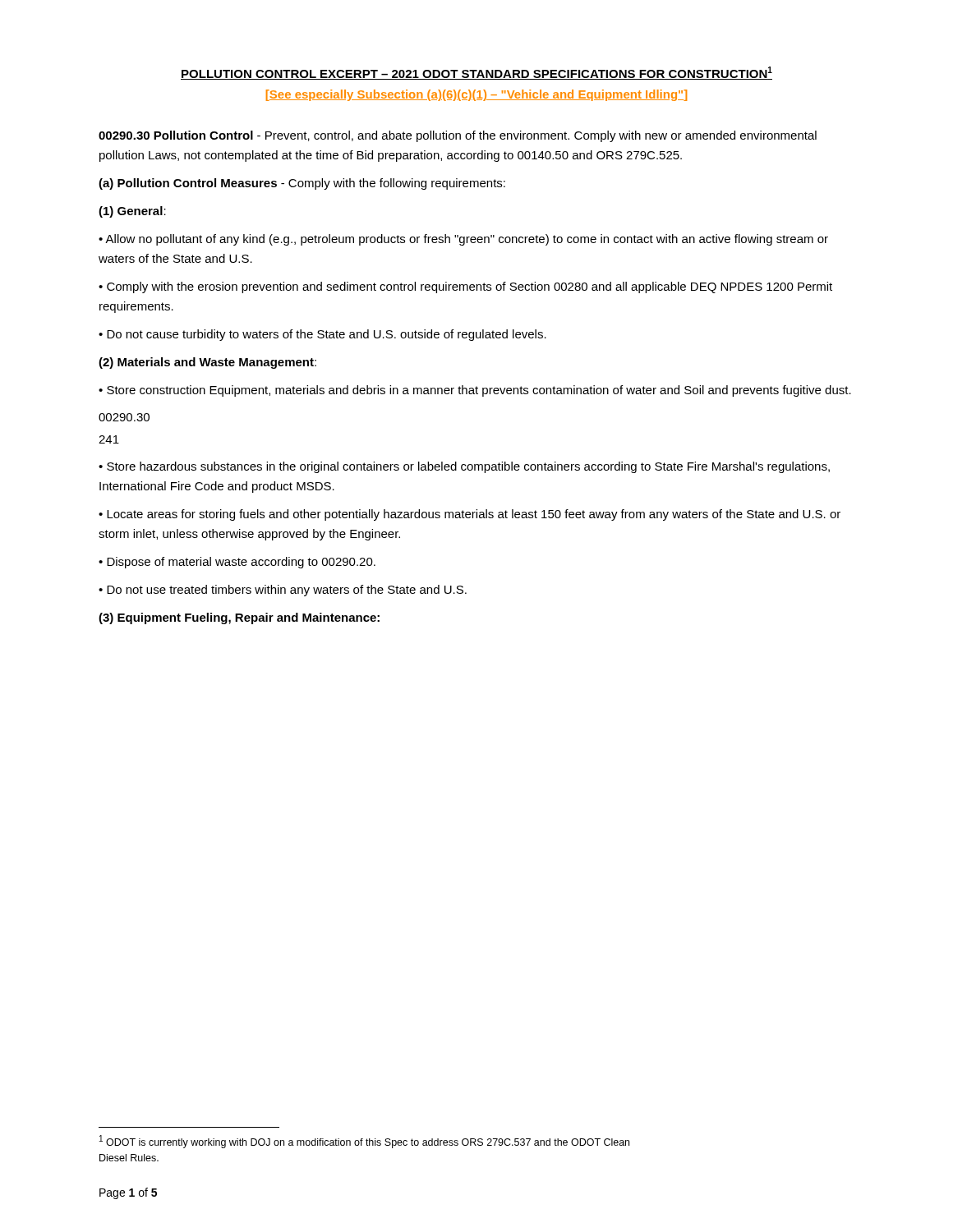
Task: Point to the passage starting "Do not cause turbidity to waters of"
Action: [x=327, y=334]
